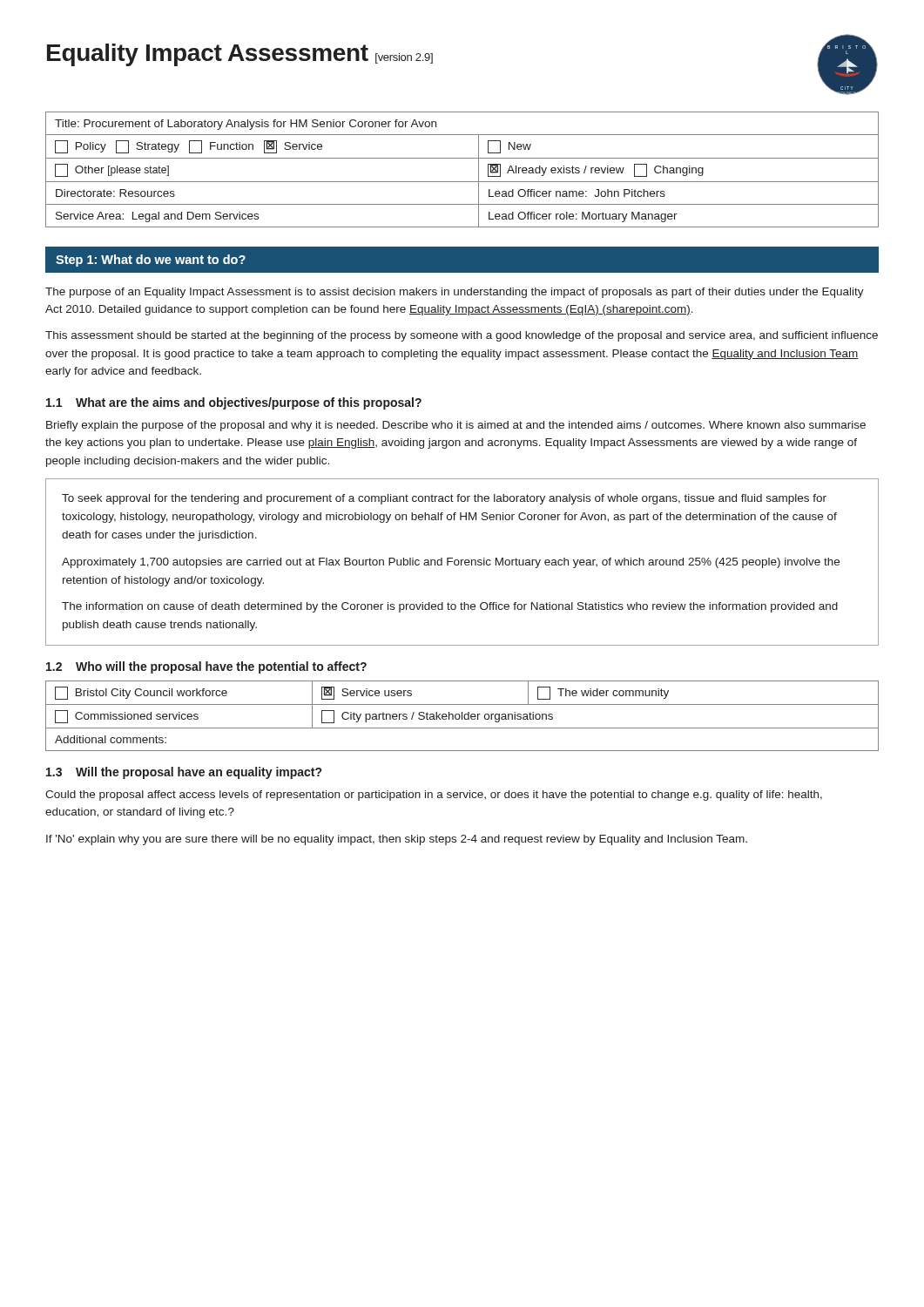Point to the passage starting "1.3 Will the proposal have an equality impact?"
Image resolution: width=924 pixels, height=1307 pixels.
[x=184, y=772]
